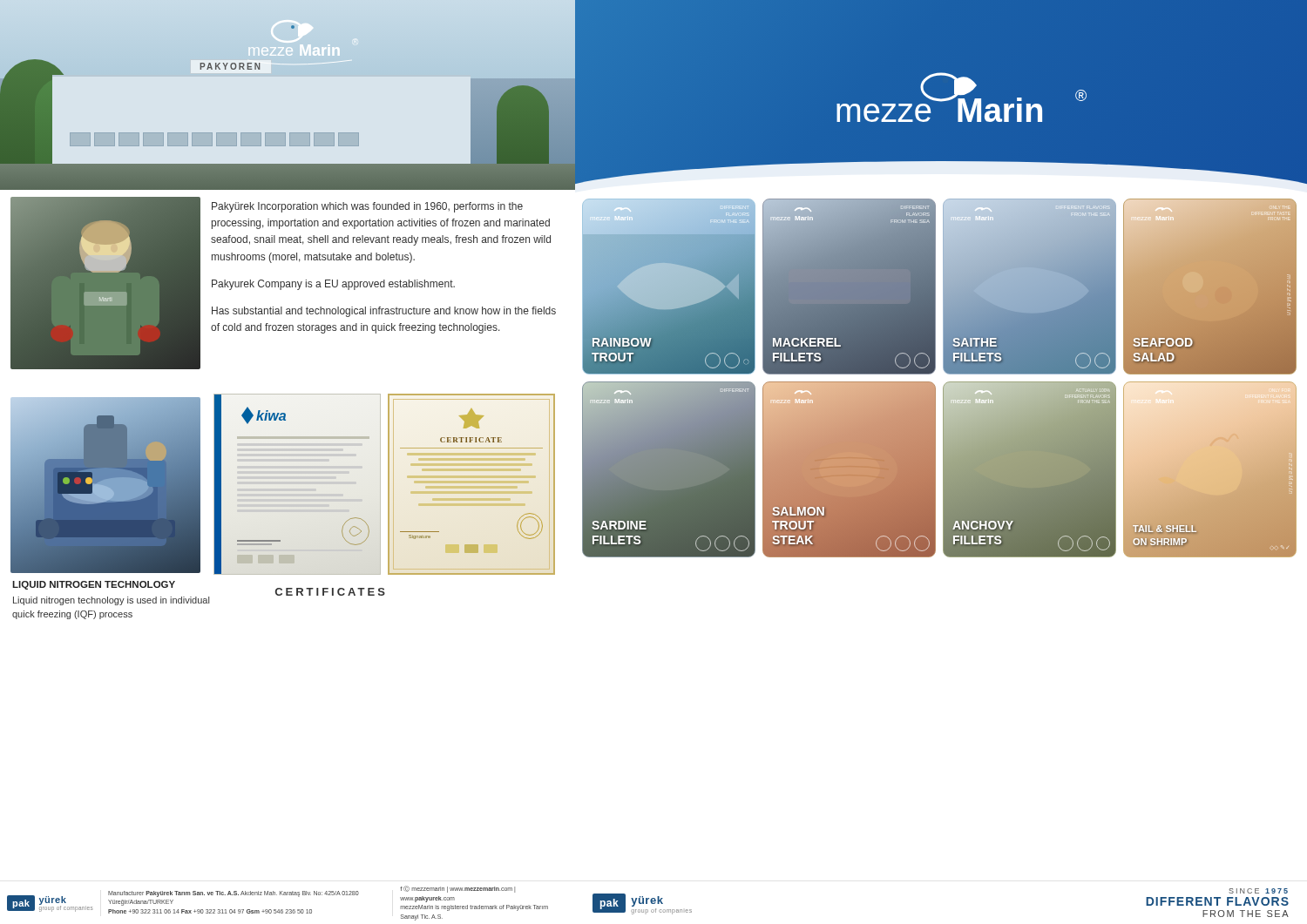1307x924 pixels.
Task: Click on the block starting "Pakyürek Incorporation which was founded in 1960,"
Action: coord(385,267)
